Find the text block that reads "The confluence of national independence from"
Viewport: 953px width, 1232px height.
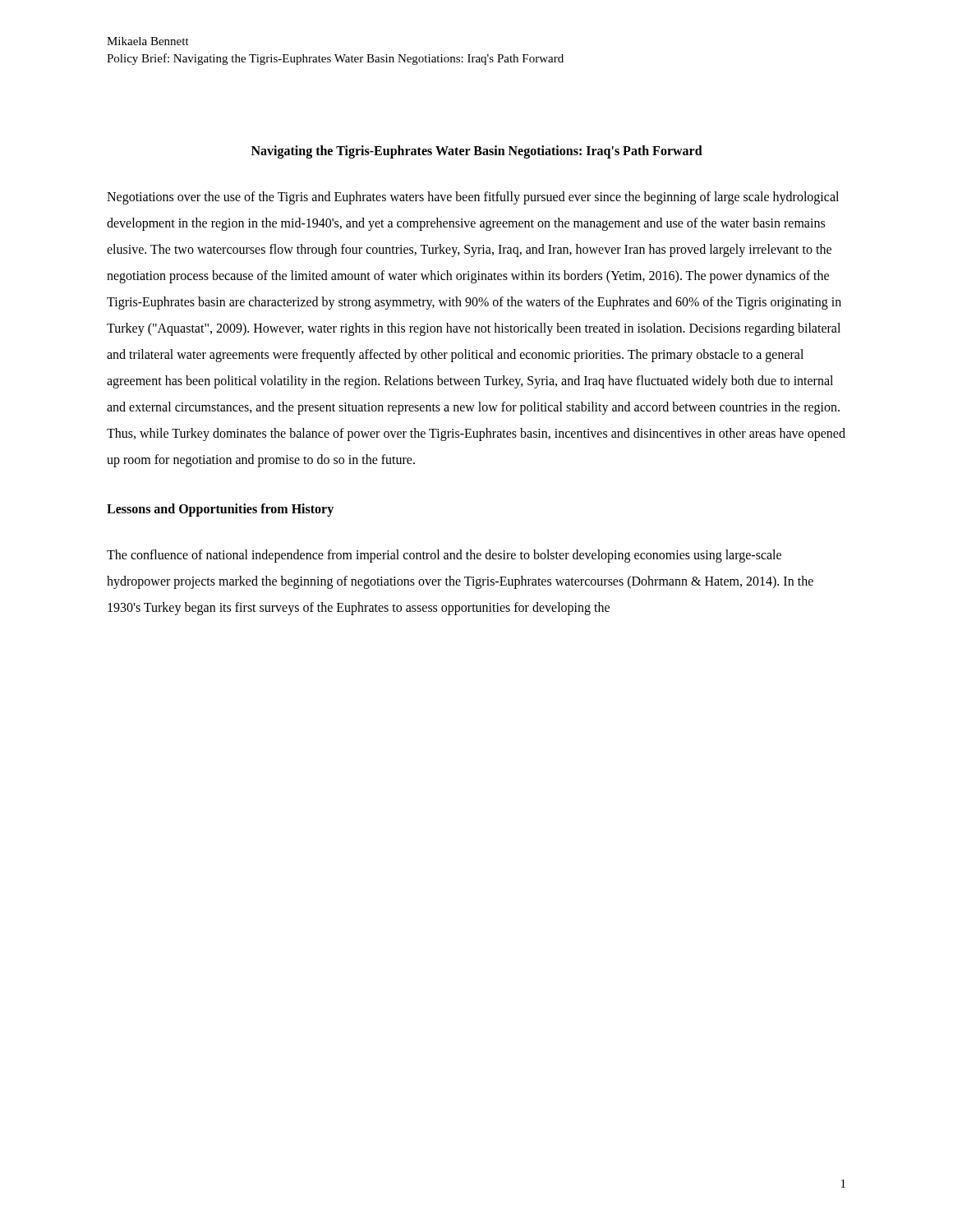(x=460, y=581)
